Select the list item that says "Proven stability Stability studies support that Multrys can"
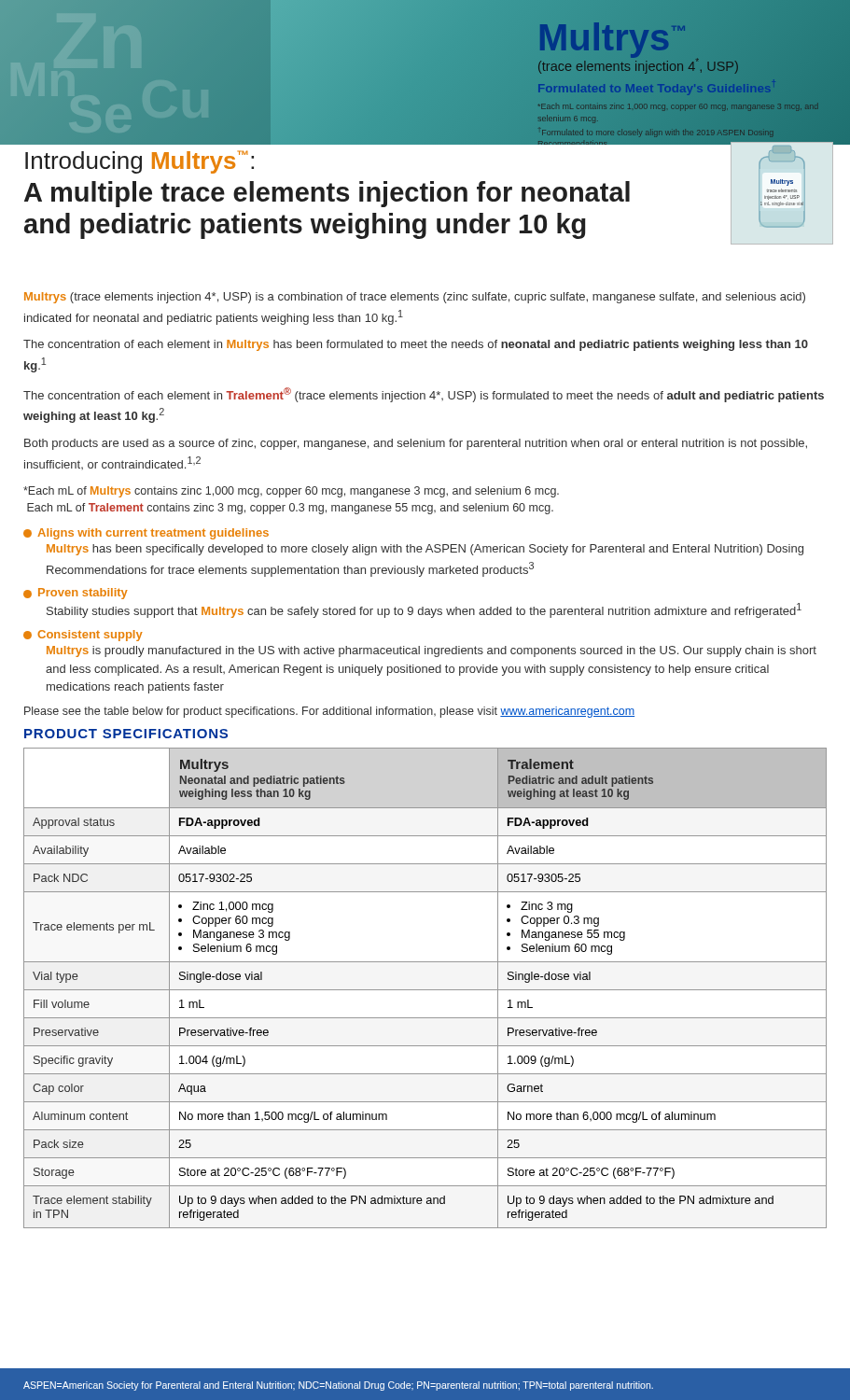This screenshot has width=850, height=1400. (x=425, y=603)
